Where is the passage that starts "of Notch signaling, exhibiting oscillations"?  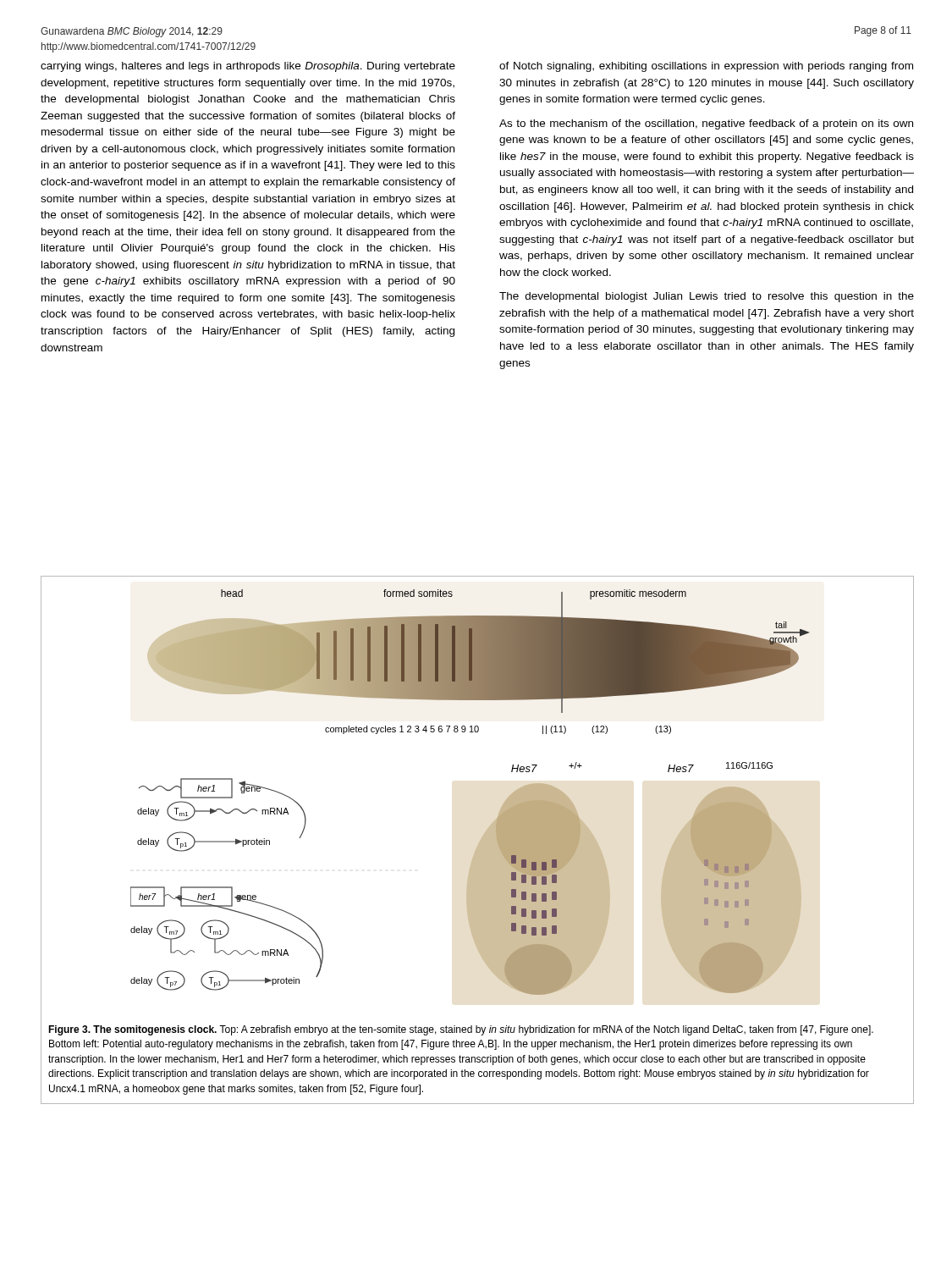[707, 214]
